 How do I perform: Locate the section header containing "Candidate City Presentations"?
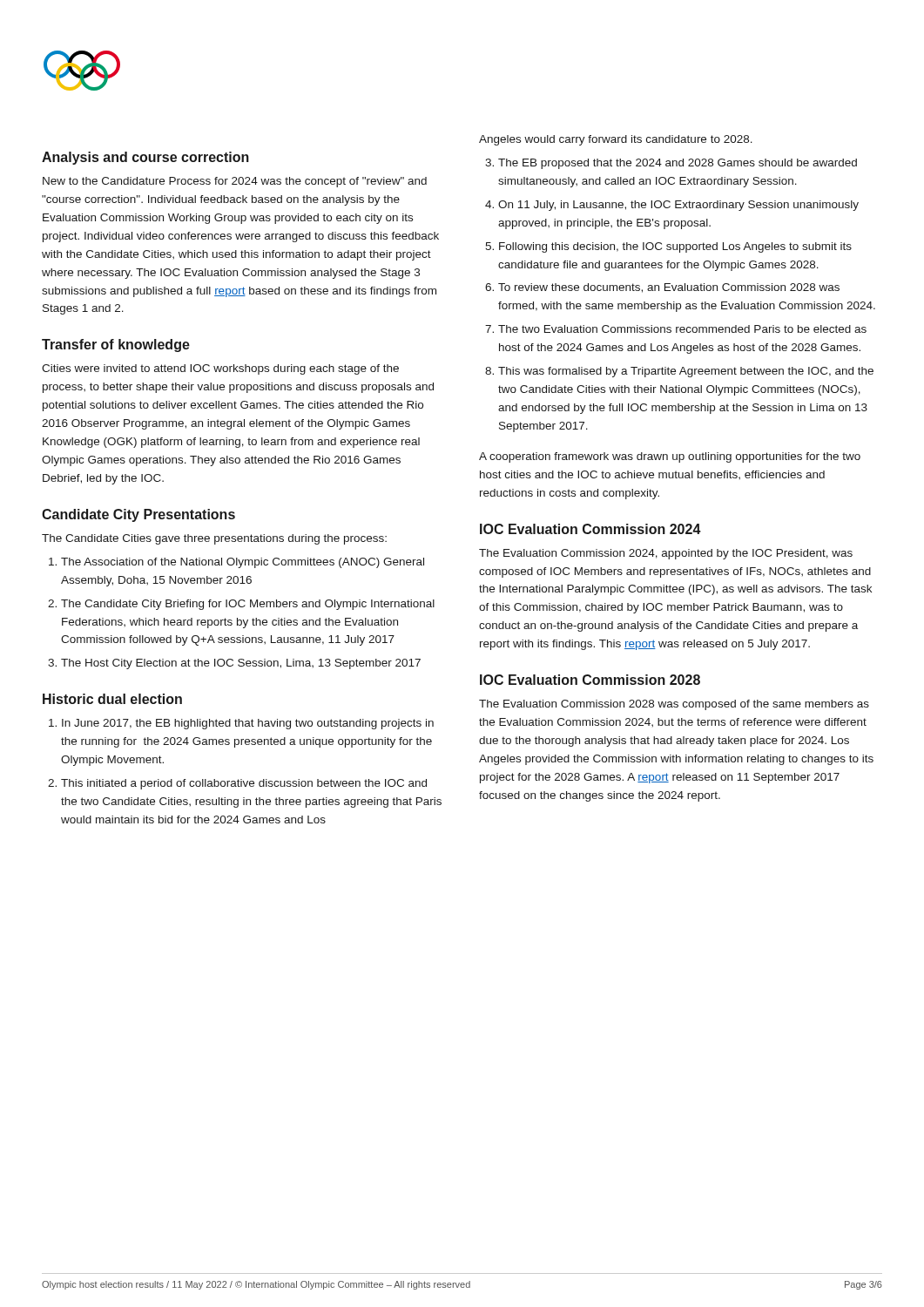coord(139,514)
